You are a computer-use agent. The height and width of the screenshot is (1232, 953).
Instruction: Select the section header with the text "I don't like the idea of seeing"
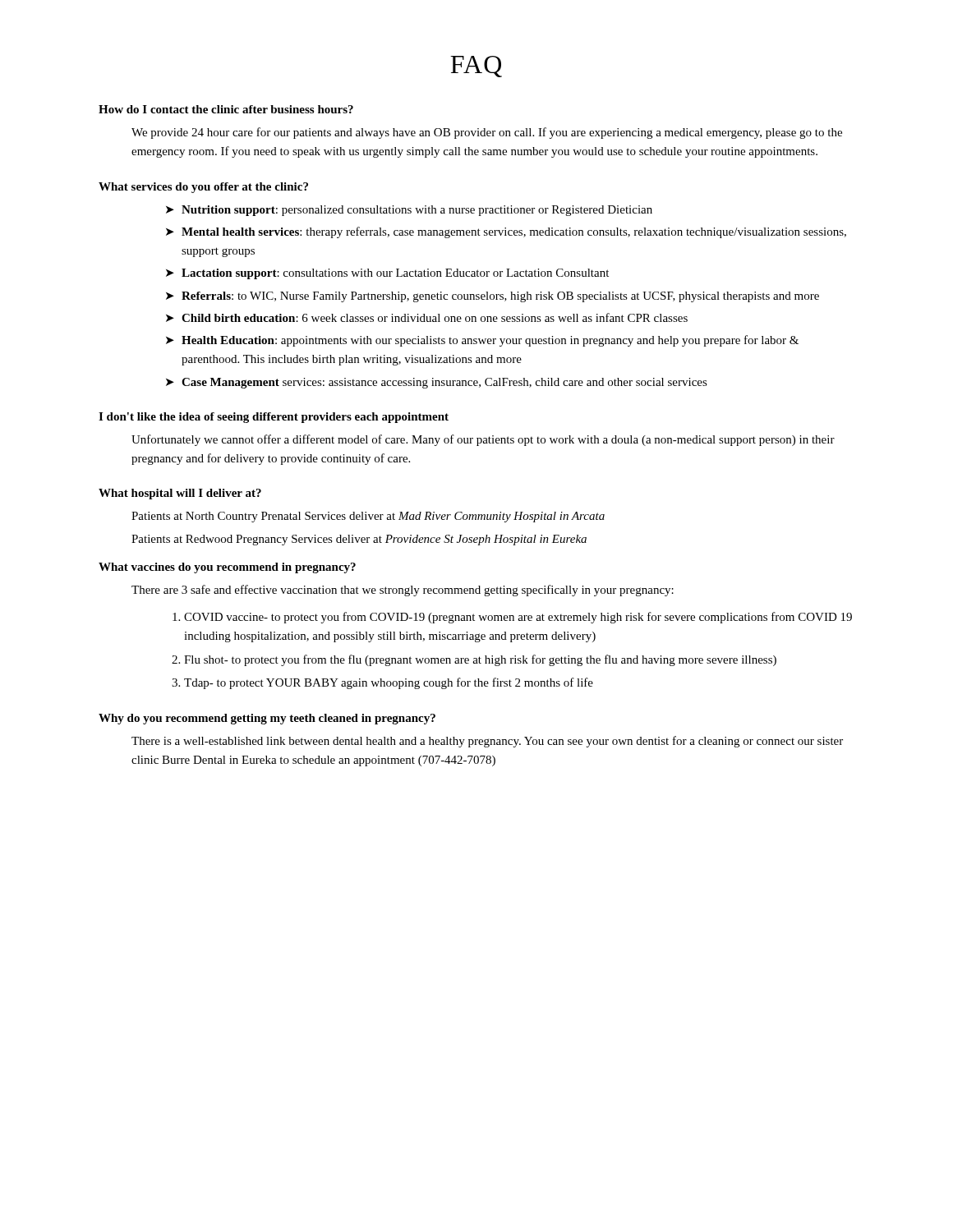point(274,416)
